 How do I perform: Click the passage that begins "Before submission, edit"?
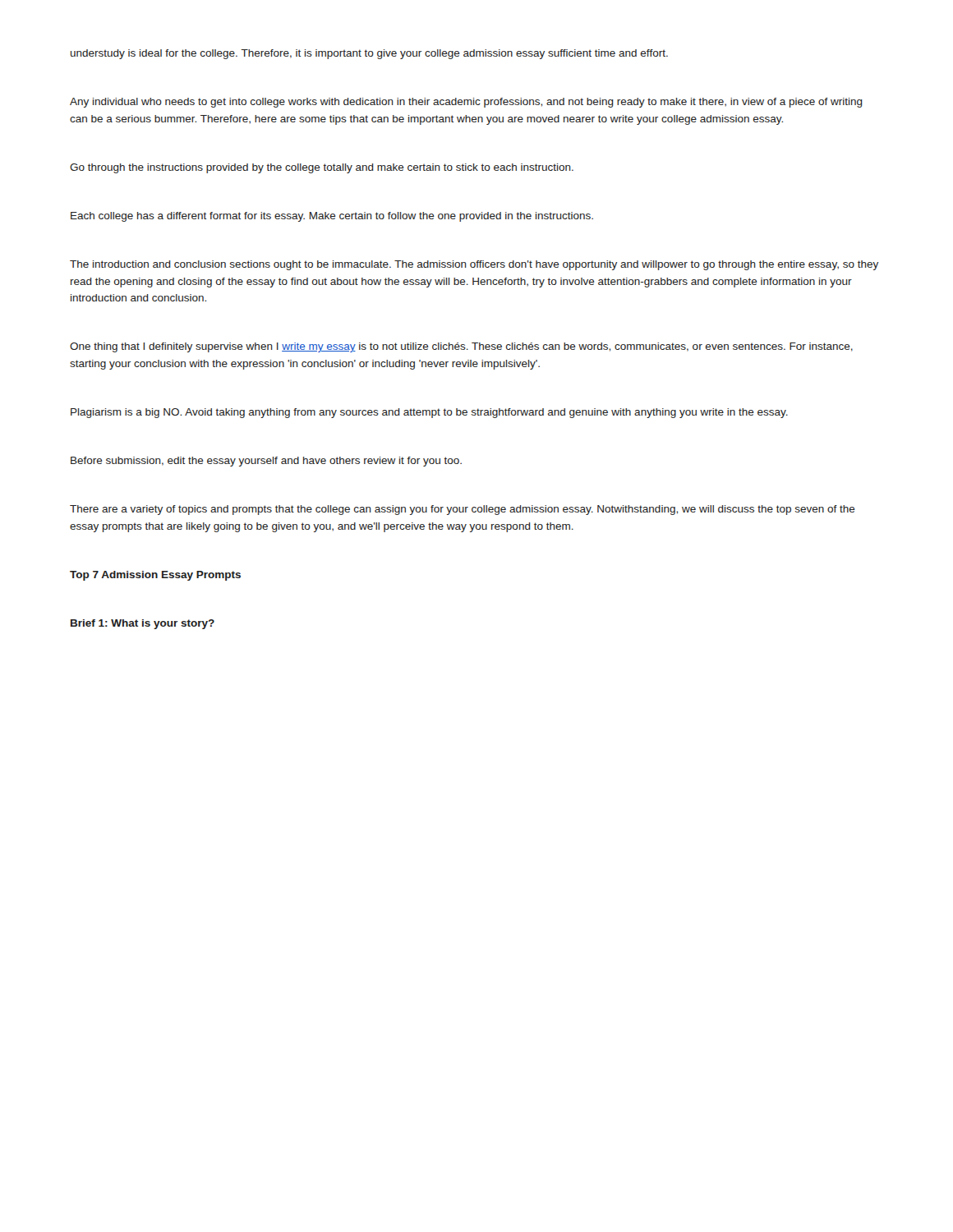tap(266, 461)
